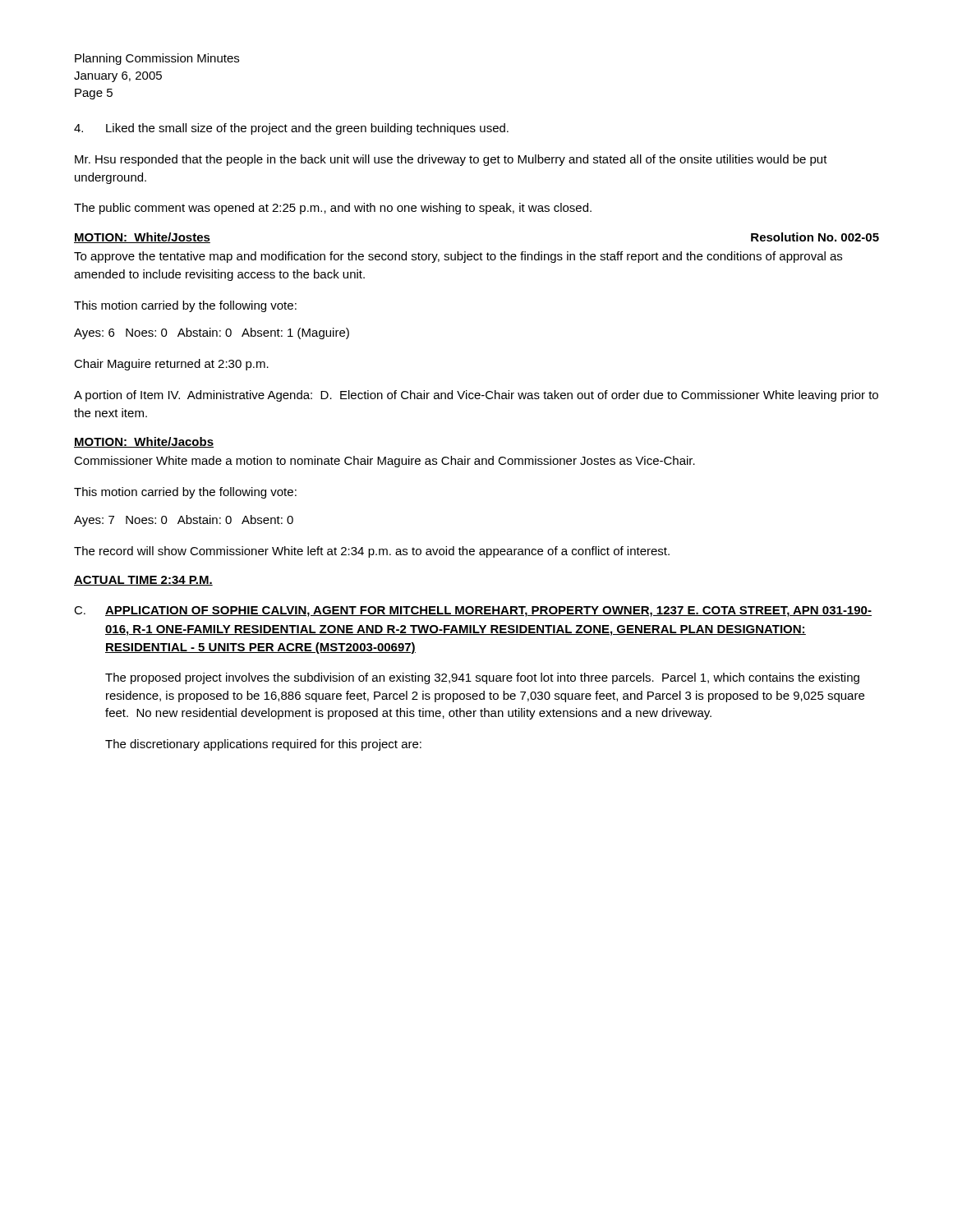The height and width of the screenshot is (1232, 953).
Task: Locate the section header containing "MOTION: White/Jacobs"
Action: (144, 442)
